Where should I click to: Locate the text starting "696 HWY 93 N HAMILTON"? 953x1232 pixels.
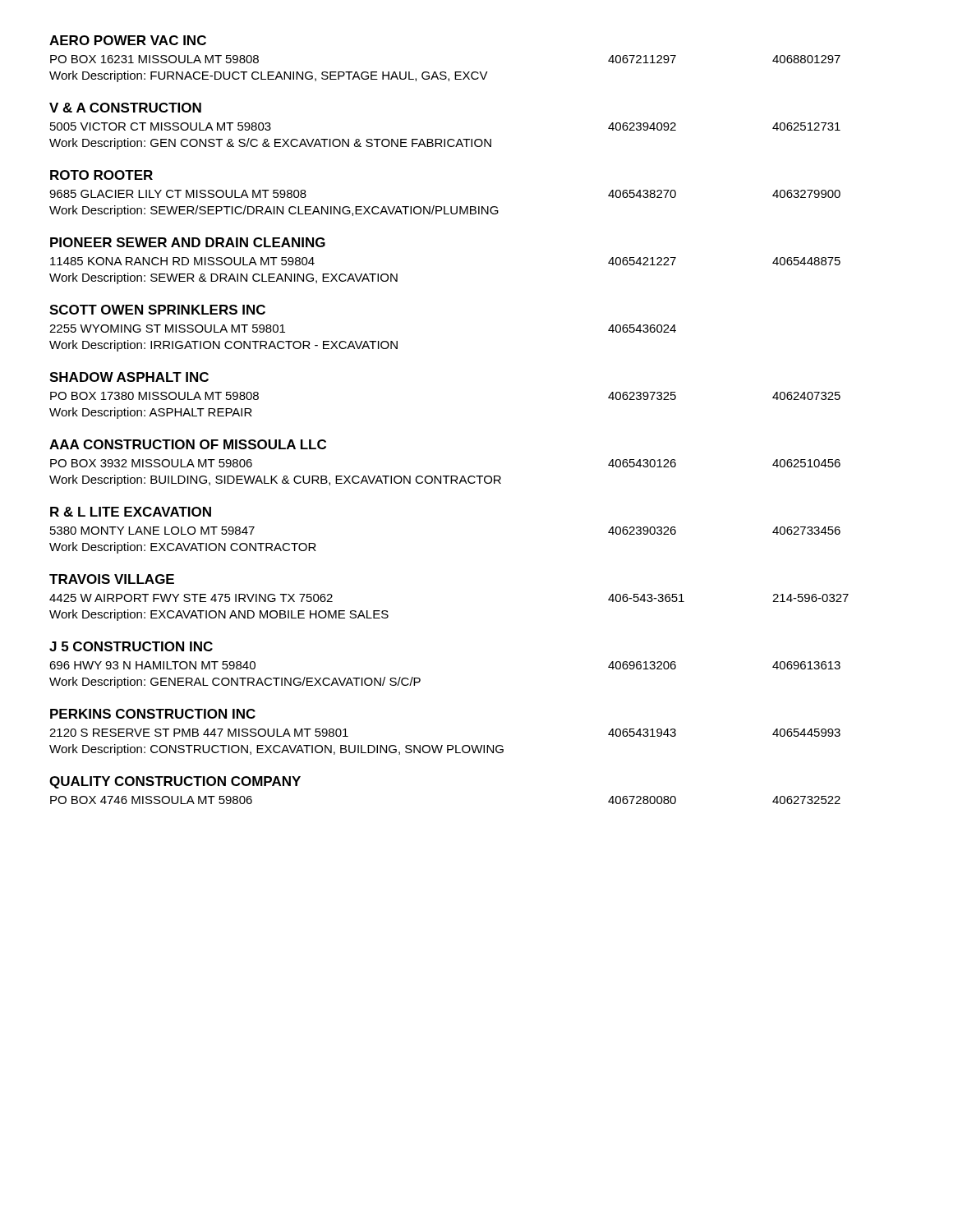[148, 664]
